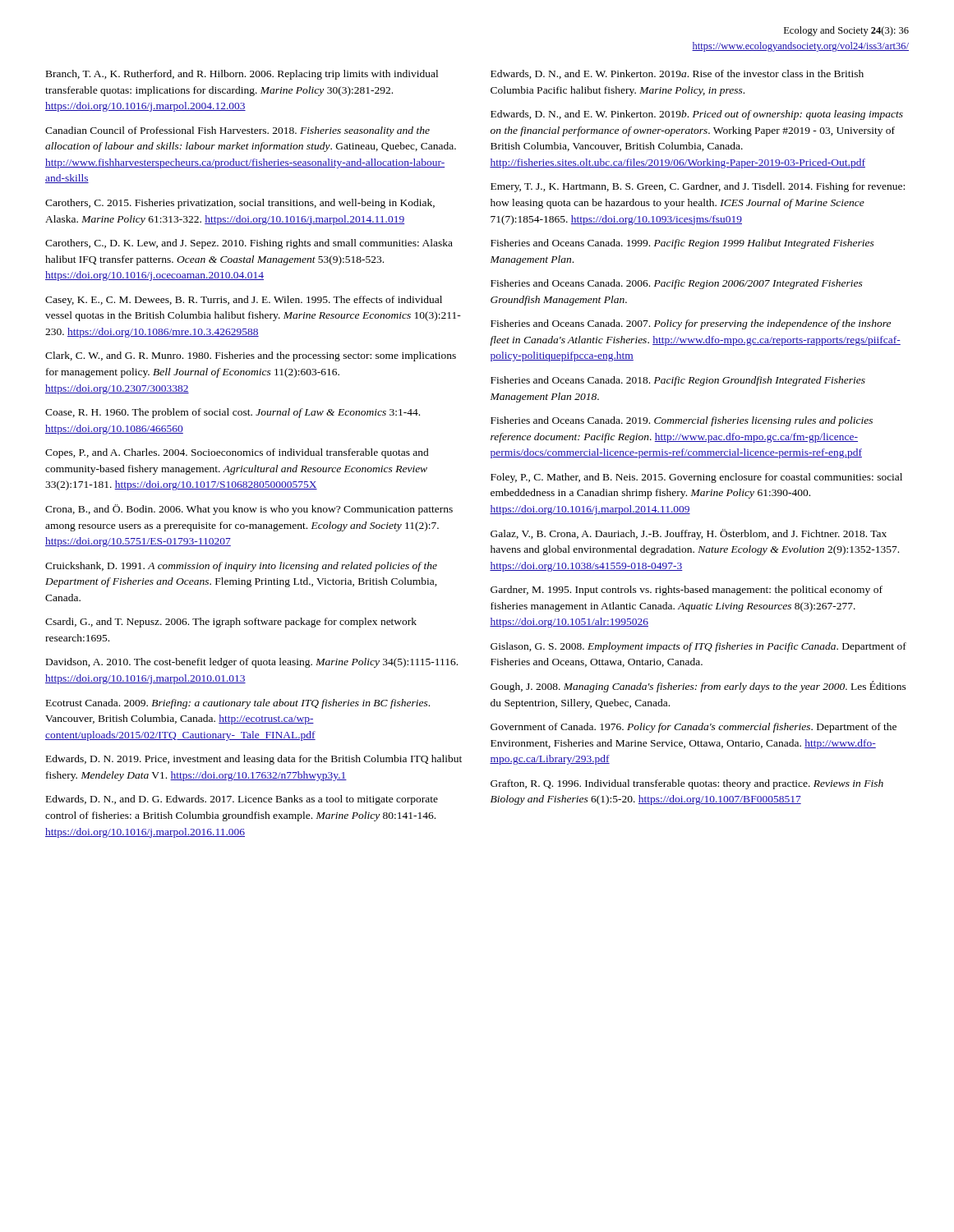Click the passage that begins "Foley, P., C. Mather, and B."
This screenshot has height=1232, width=954.
(x=696, y=493)
